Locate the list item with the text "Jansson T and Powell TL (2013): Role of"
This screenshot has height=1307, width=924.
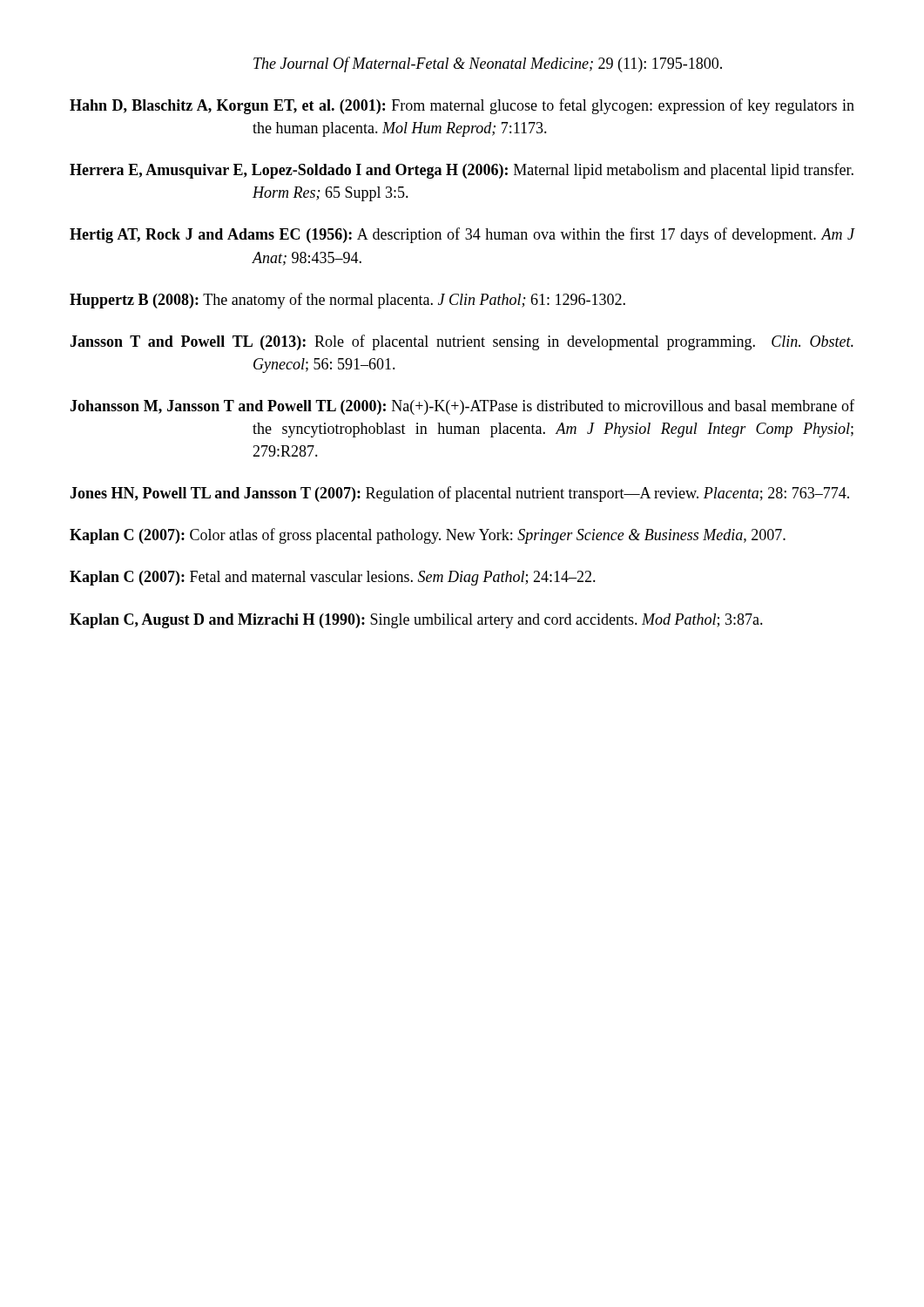click(x=462, y=353)
